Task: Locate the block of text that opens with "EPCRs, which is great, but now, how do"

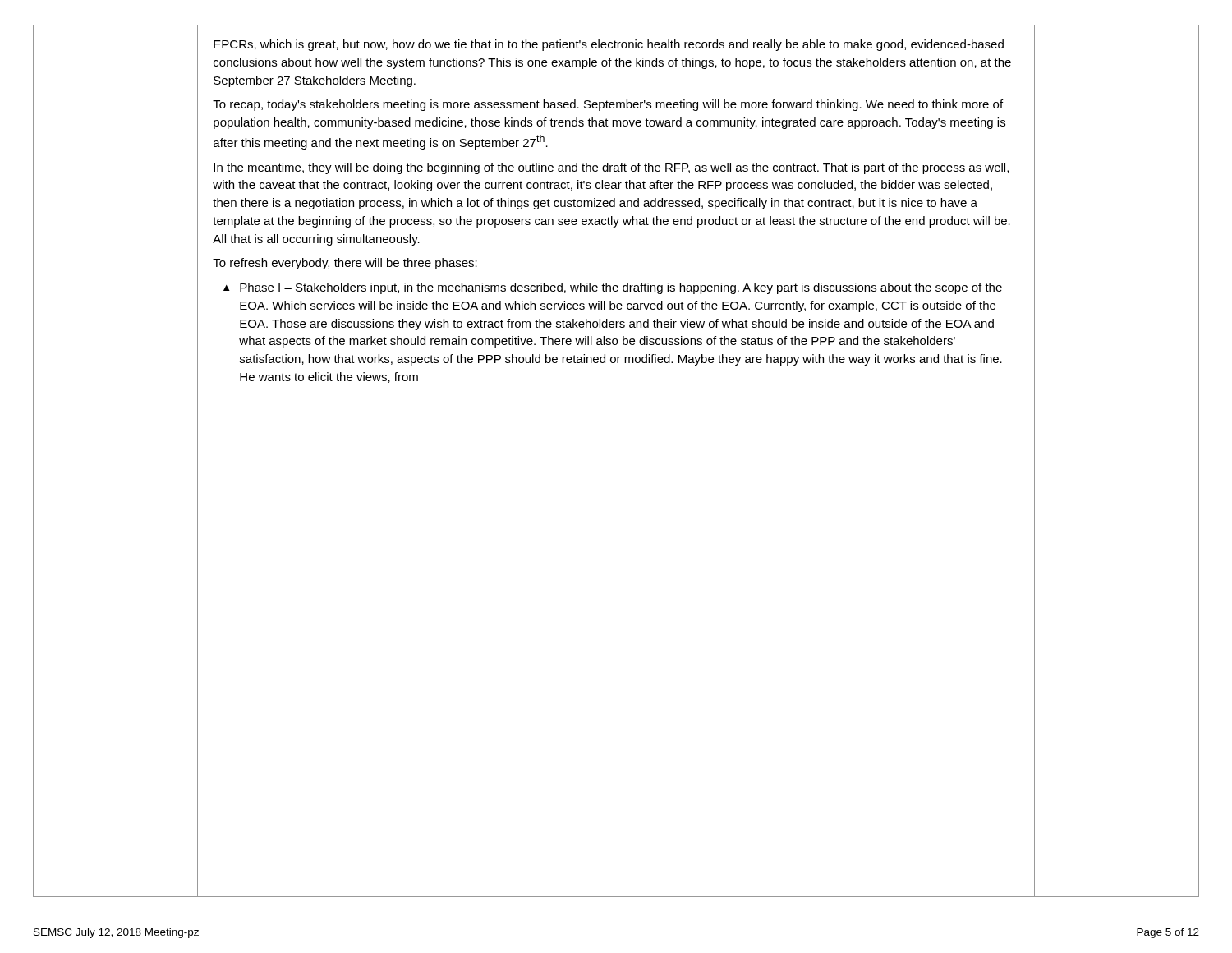Action: (x=616, y=211)
